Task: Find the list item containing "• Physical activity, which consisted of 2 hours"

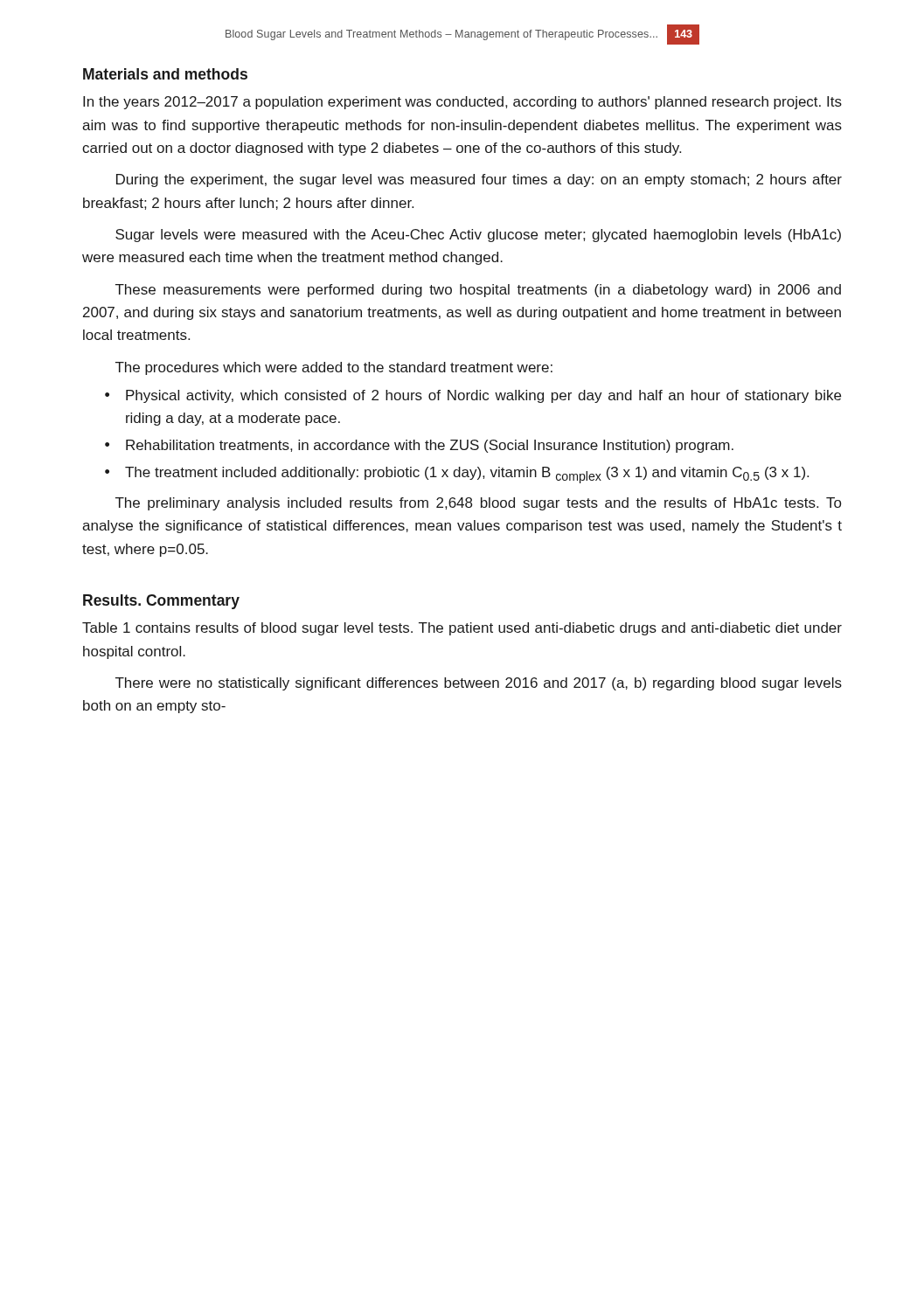Action: (473, 408)
